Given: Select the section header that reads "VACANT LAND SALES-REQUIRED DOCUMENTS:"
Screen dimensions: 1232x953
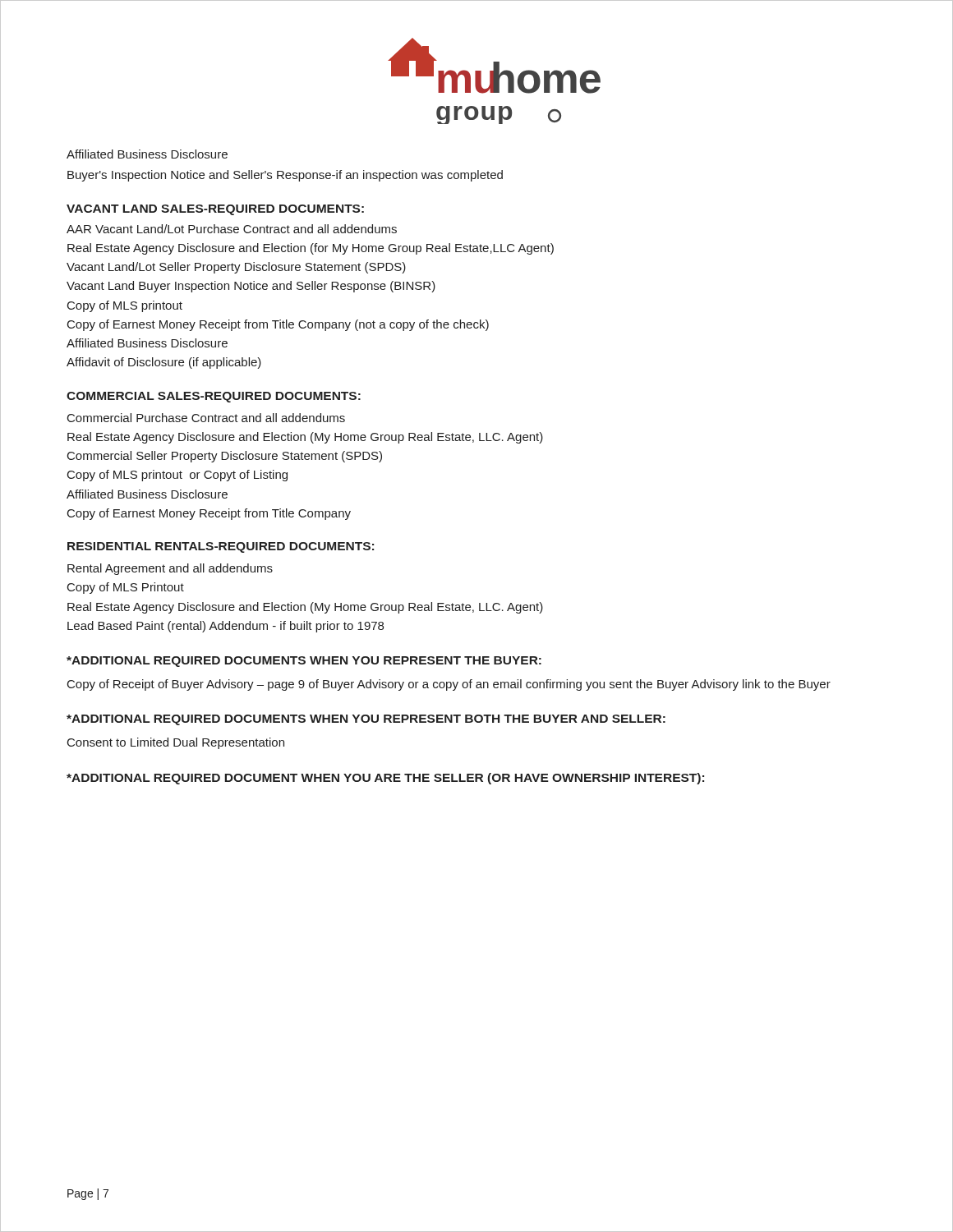Looking at the screenshot, I should click(x=216, y=208).
